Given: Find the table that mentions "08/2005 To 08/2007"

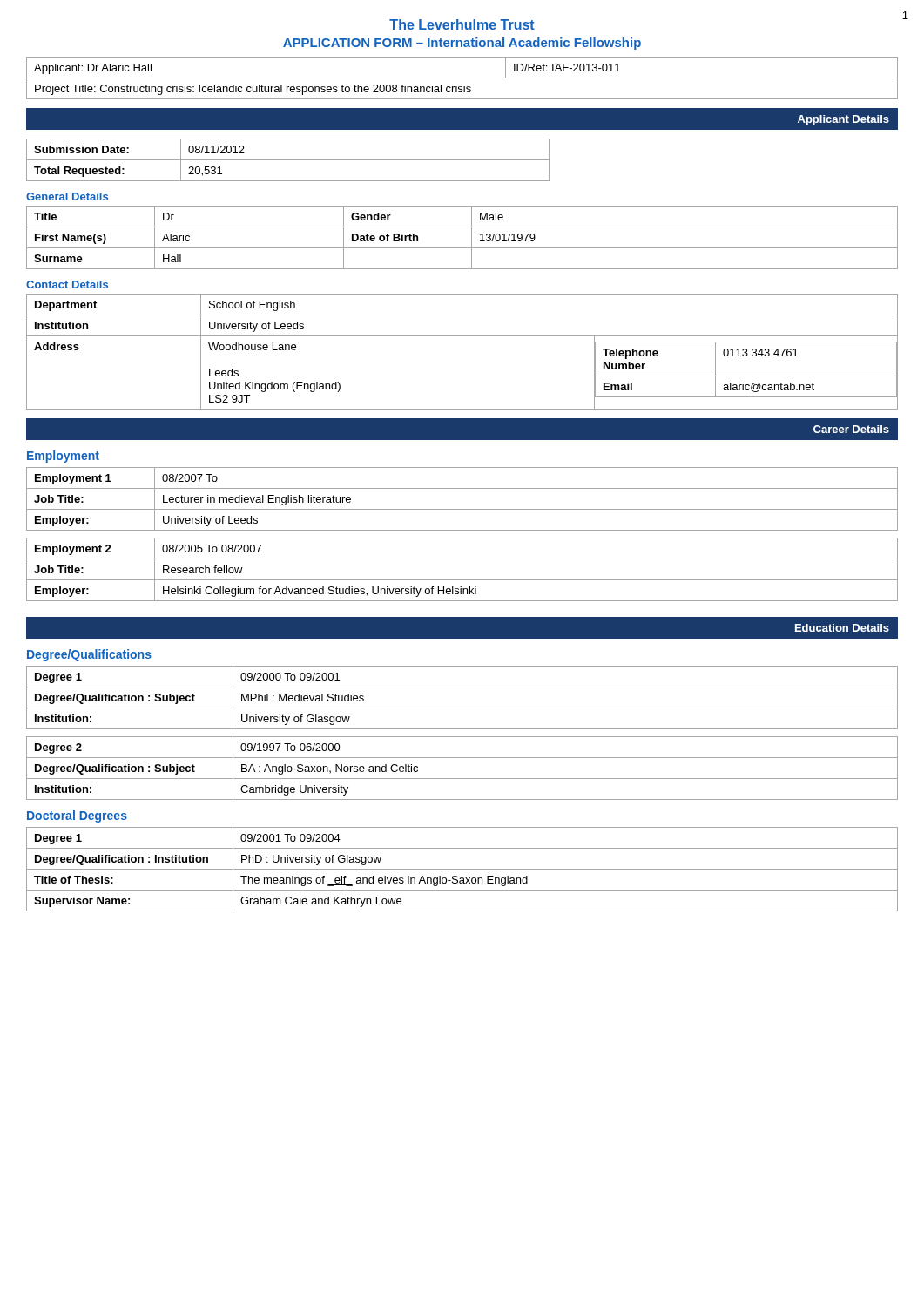Looking at the screenshot, I should (x=462, y=569).
